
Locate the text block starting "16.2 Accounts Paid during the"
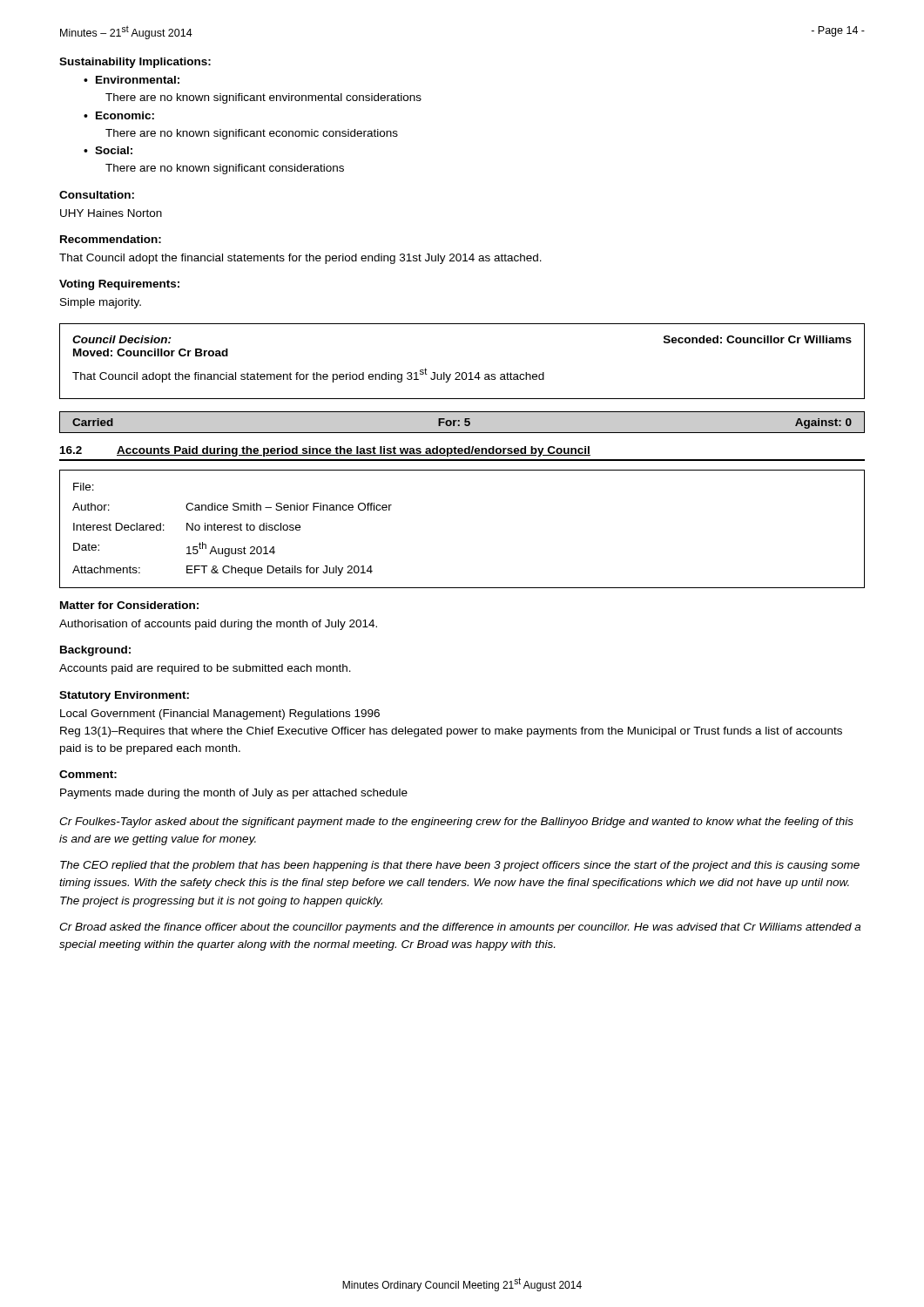325,450
